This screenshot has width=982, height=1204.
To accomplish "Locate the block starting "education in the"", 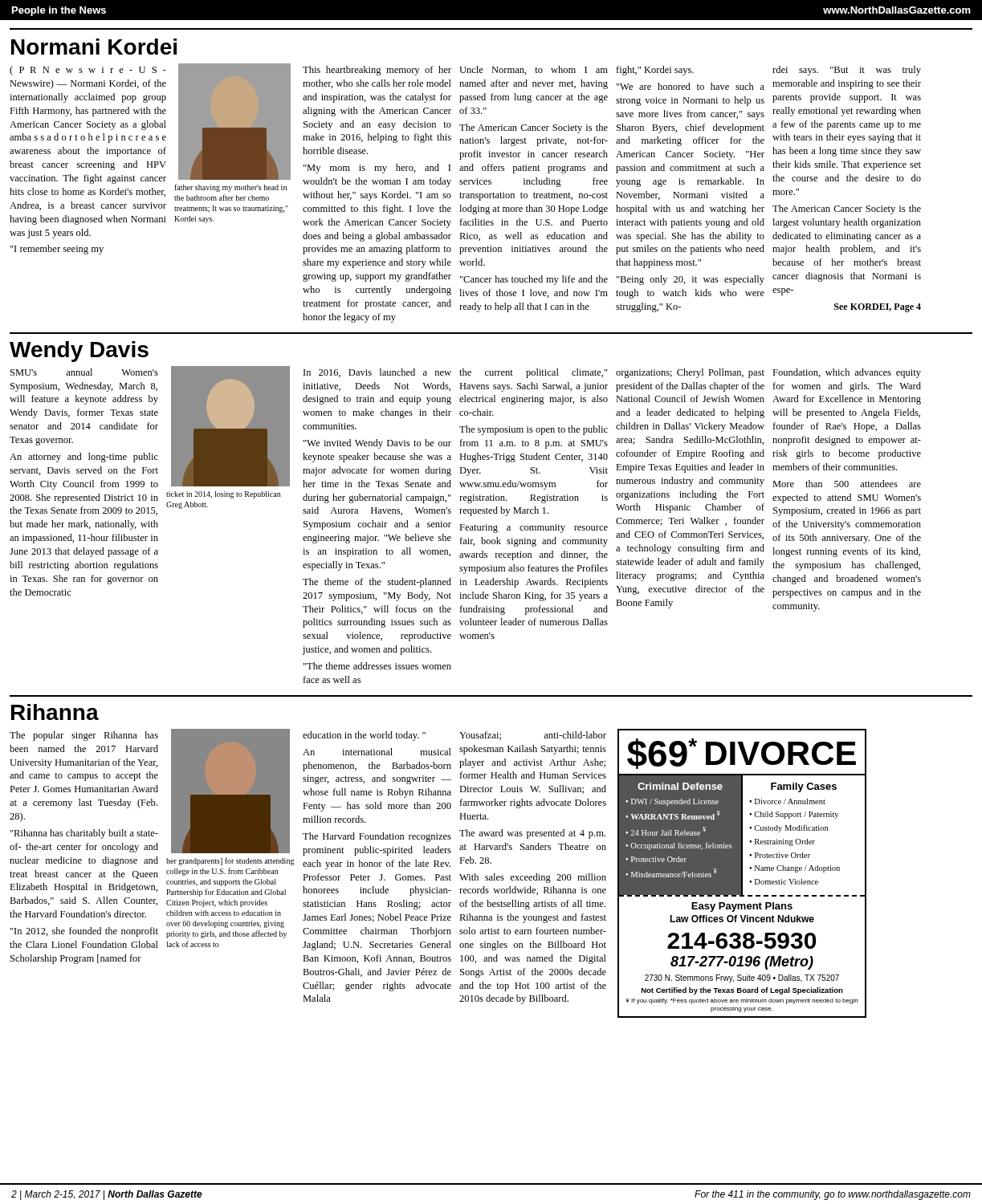I will click(x=377, y=867).
